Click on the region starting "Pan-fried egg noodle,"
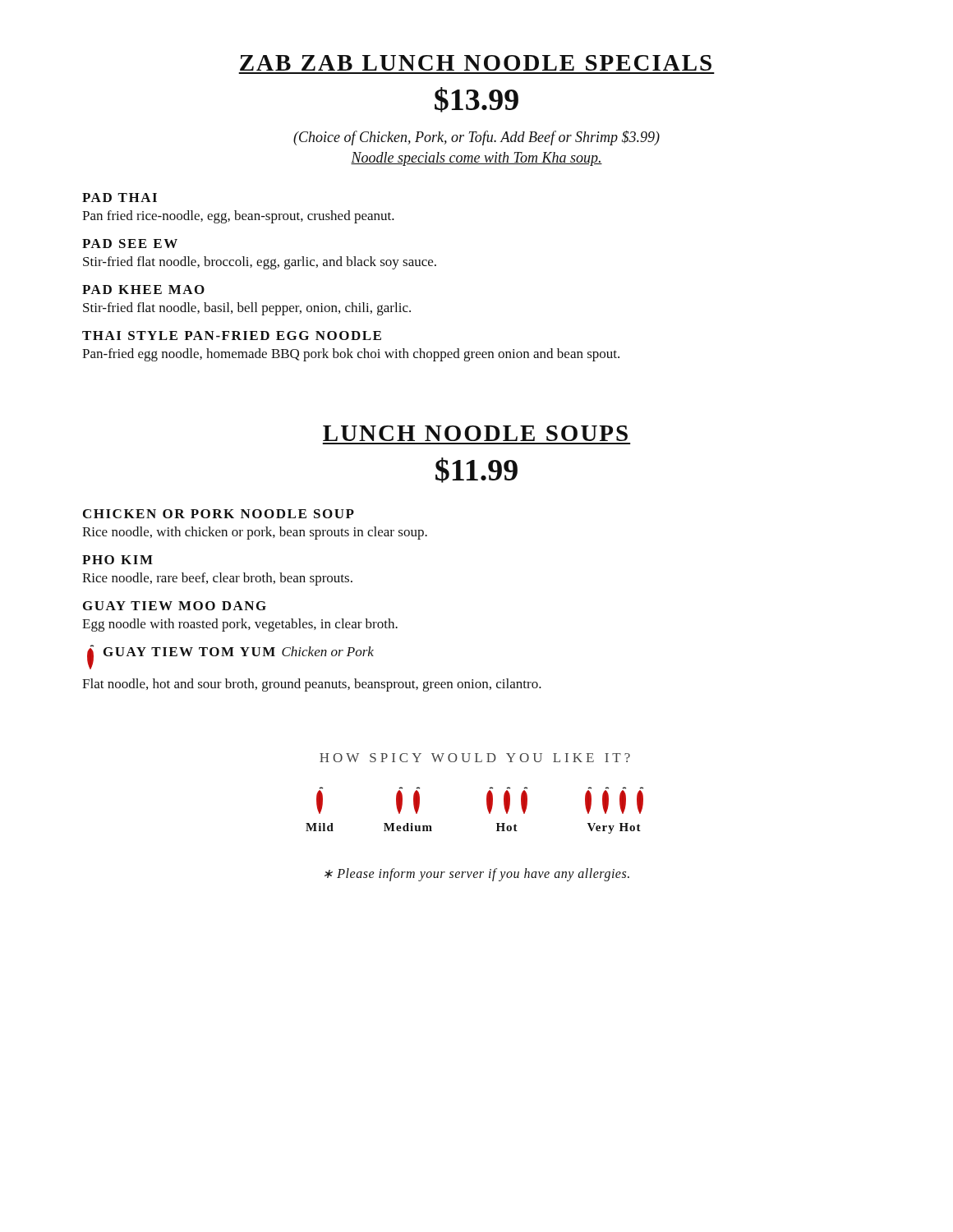Viewport: 953px width, 1232px height. pos(351,354)
